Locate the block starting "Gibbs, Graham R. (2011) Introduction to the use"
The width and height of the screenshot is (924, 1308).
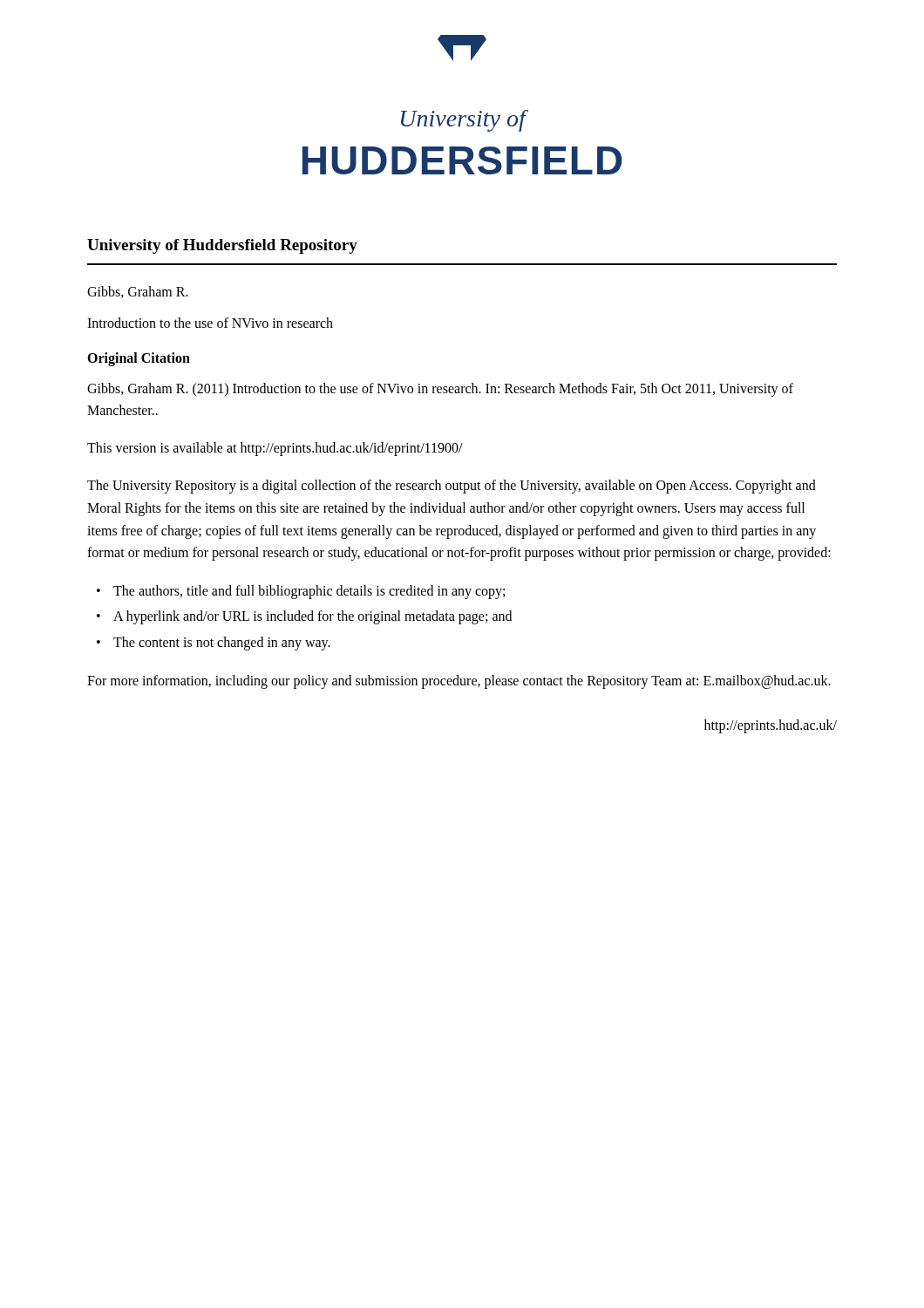440,399
